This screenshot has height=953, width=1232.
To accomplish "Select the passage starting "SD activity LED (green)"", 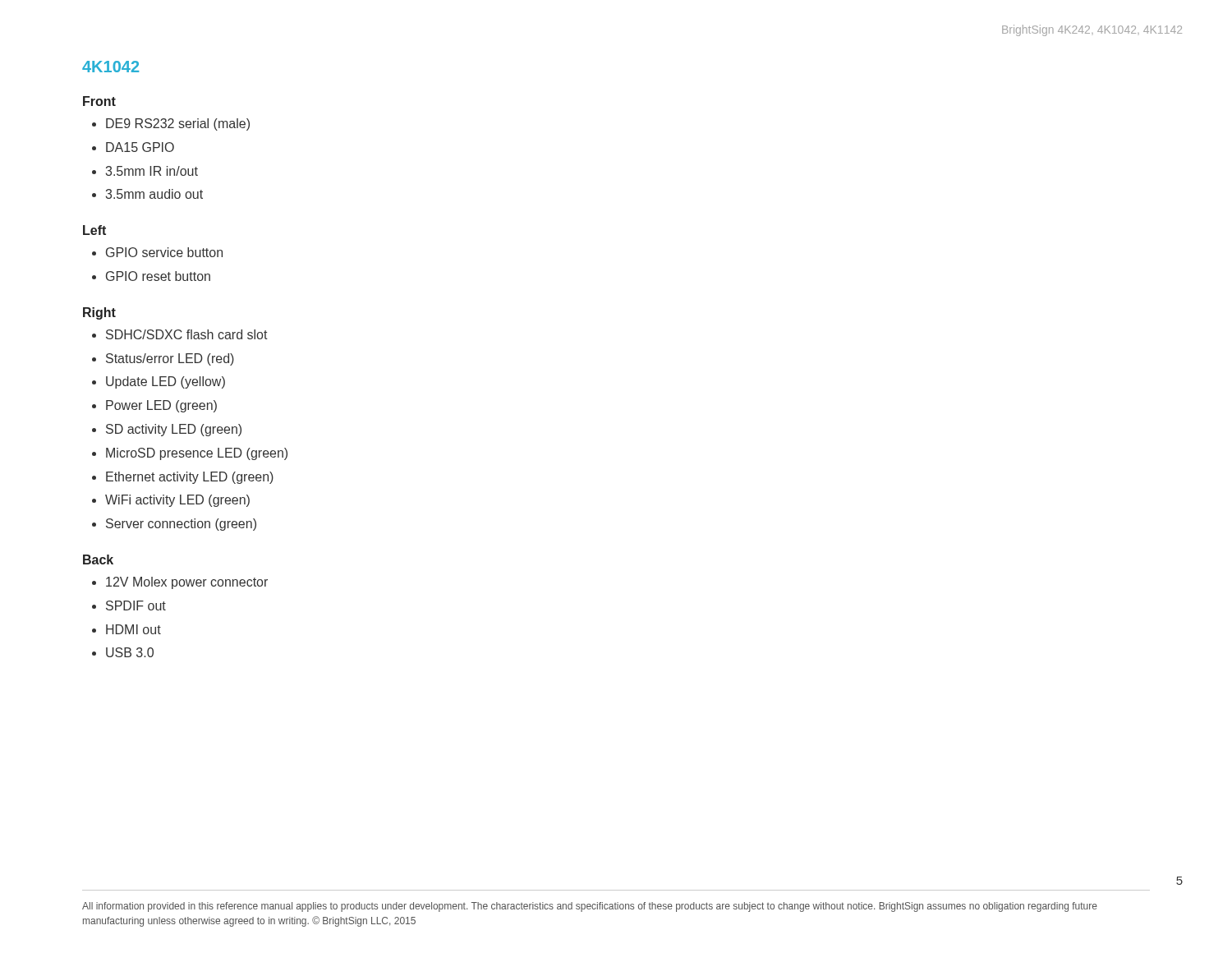I will click(174, 429).
